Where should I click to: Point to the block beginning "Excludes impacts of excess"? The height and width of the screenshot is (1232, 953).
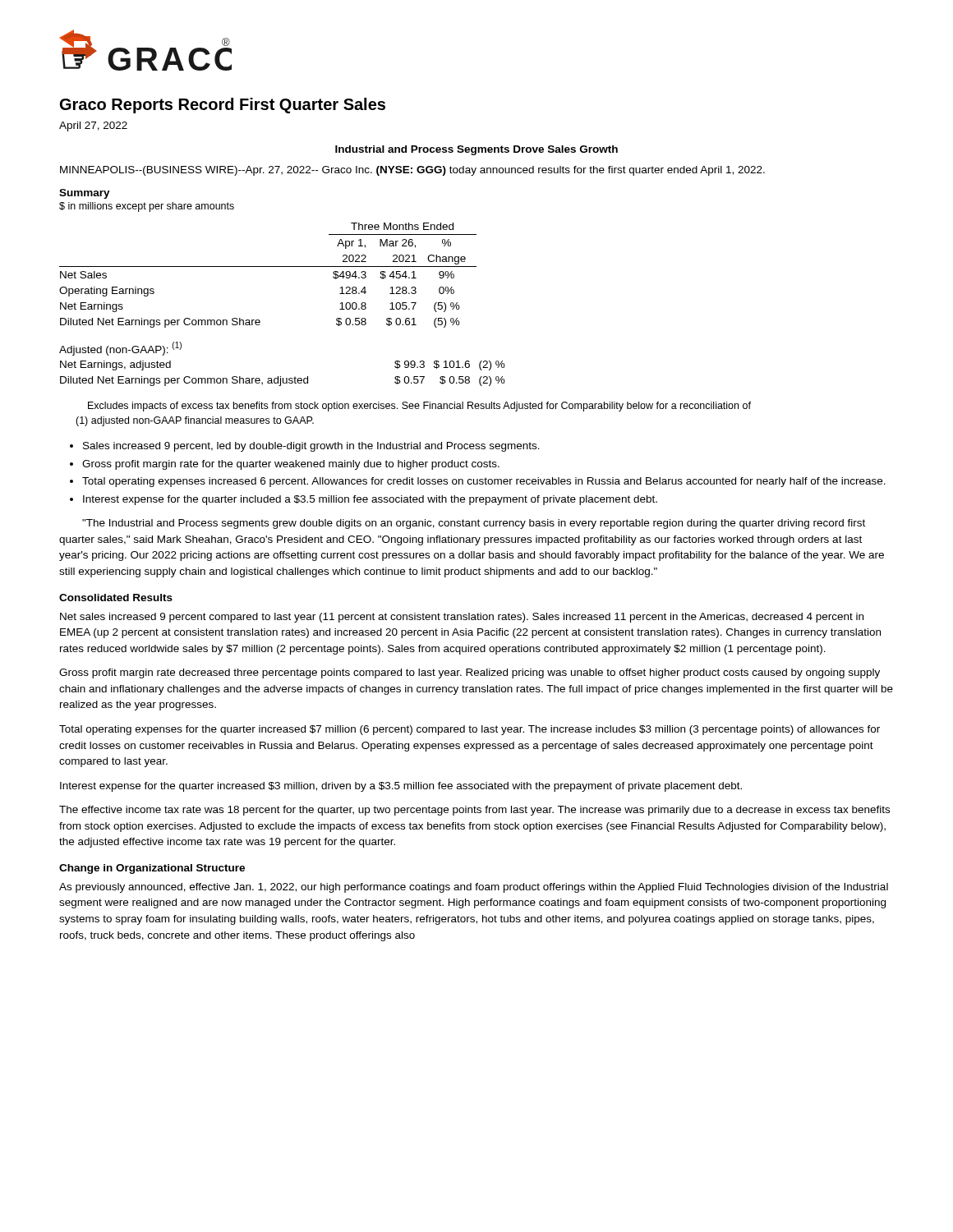click(413, 413)
